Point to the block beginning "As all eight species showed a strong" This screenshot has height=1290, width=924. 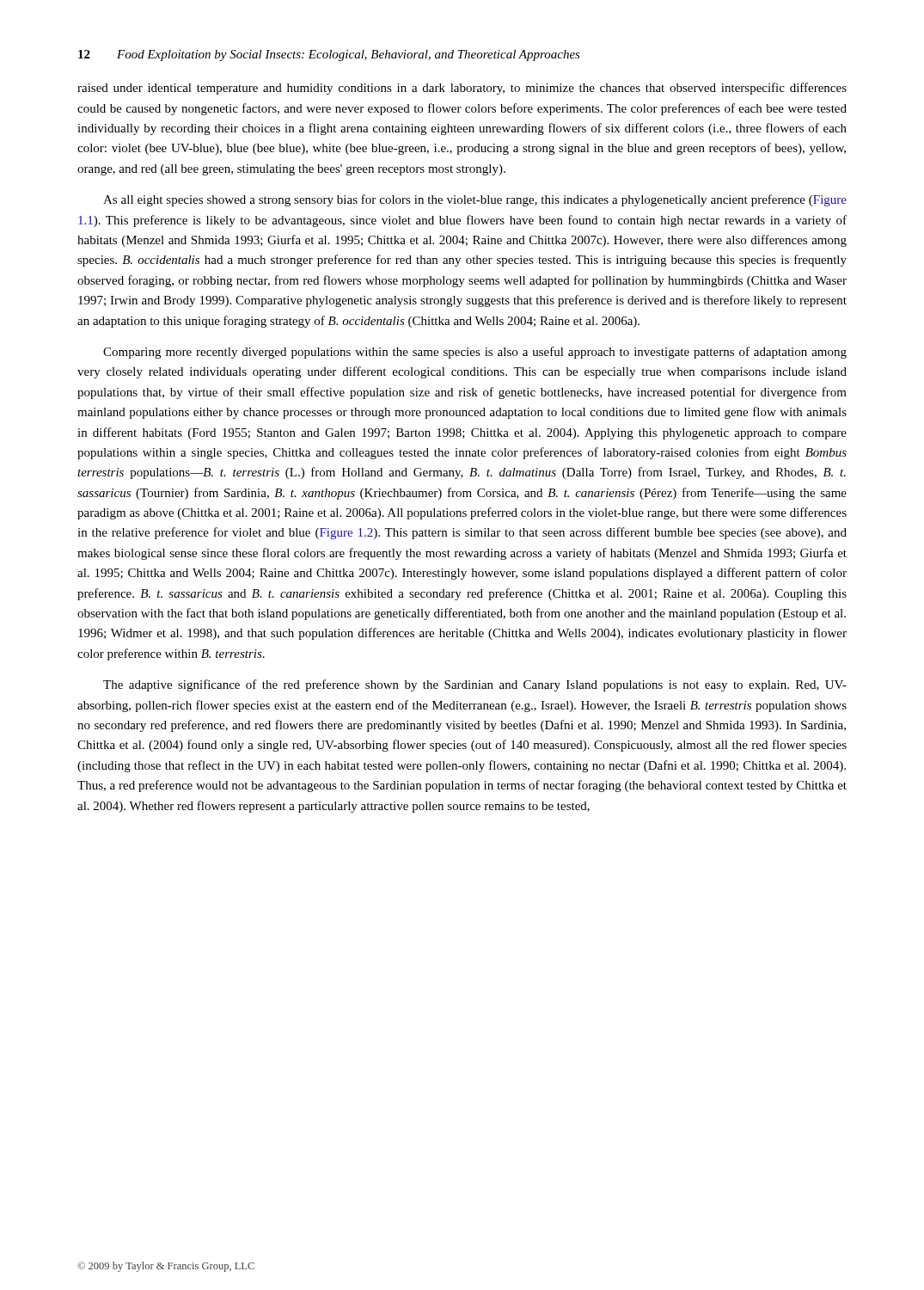pyautogui.click(x=462, y=261)
